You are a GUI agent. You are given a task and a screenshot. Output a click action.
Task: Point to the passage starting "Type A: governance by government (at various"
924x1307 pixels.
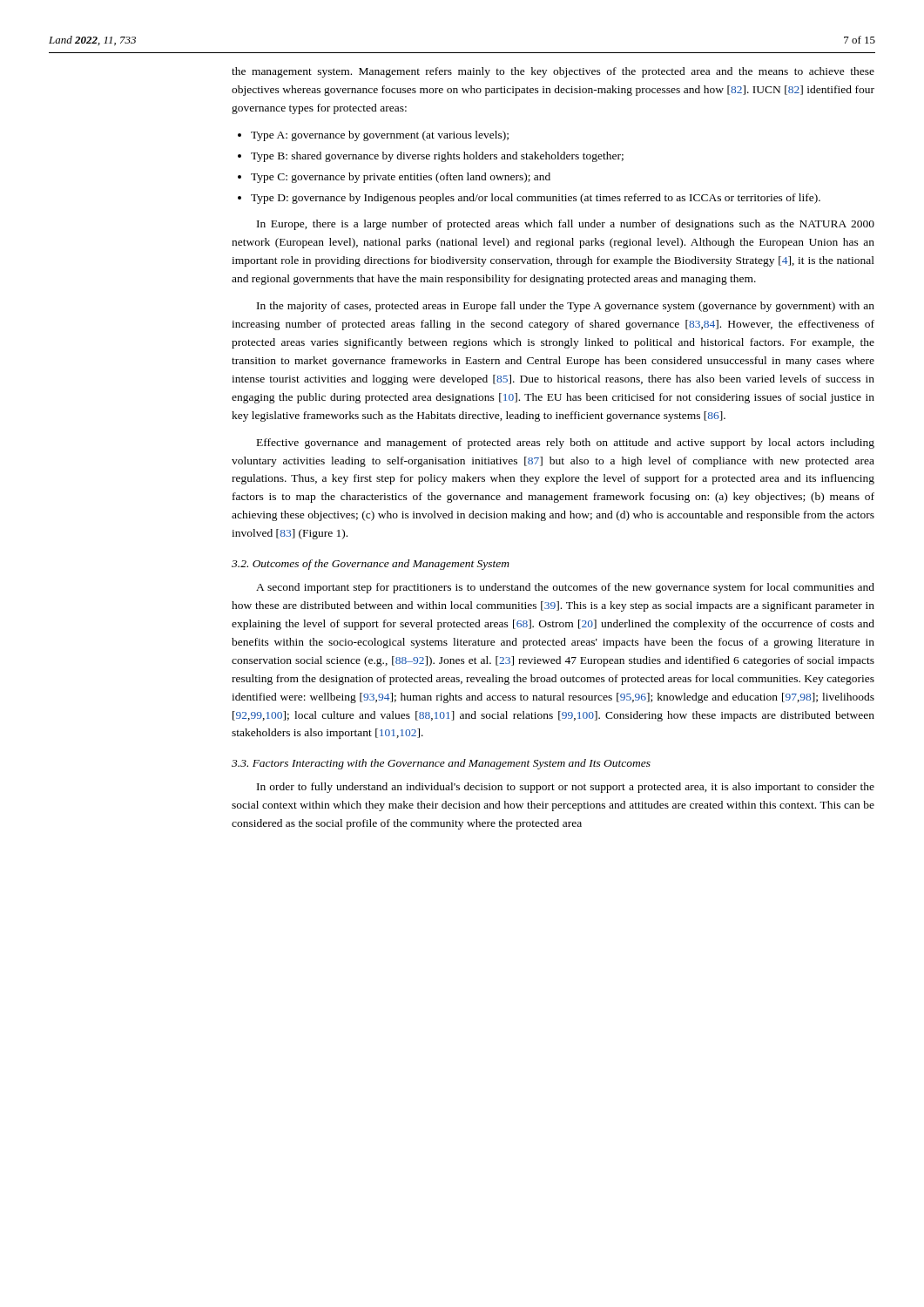pos(380,134)
